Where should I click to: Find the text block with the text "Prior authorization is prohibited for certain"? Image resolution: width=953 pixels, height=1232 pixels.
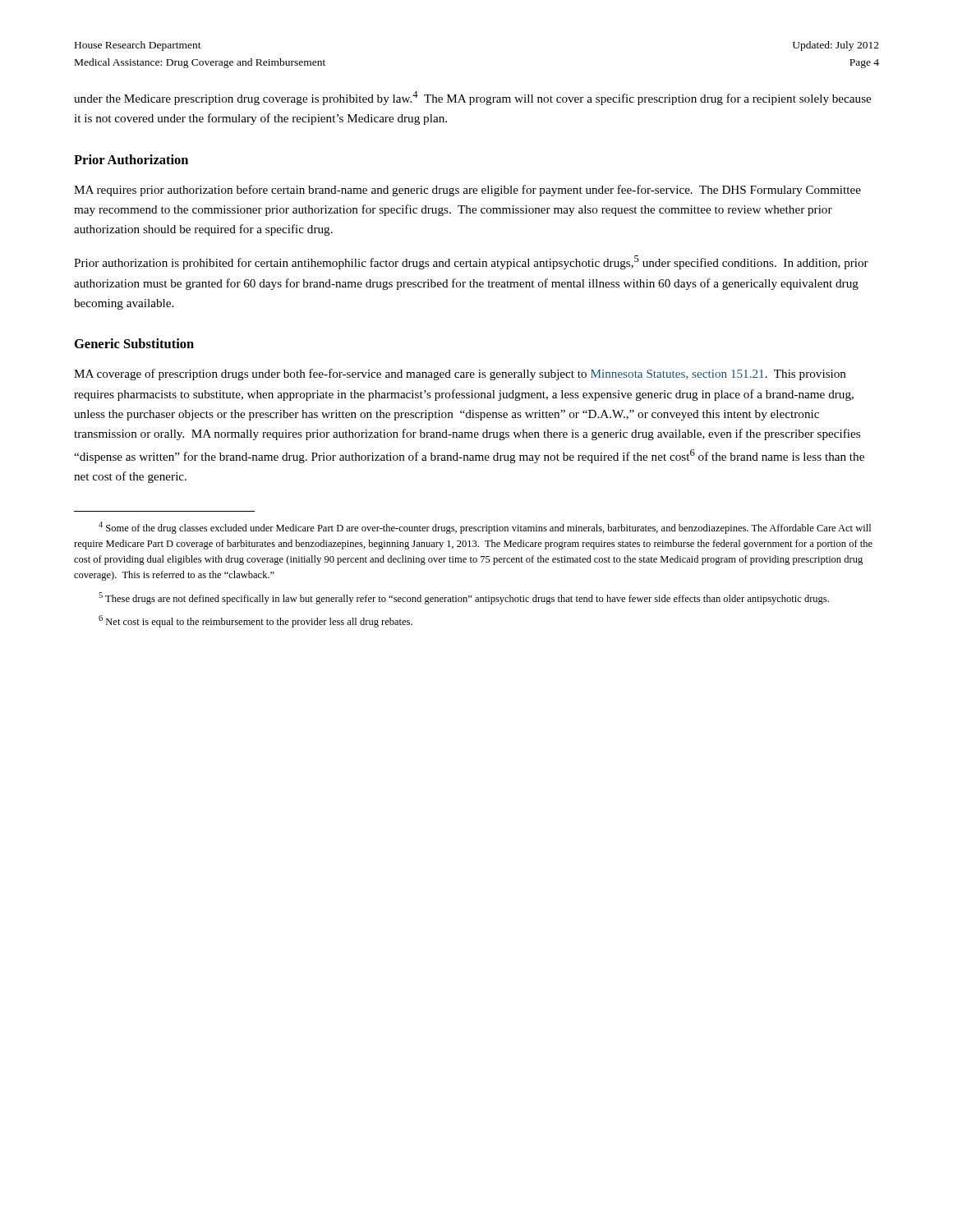click(x=471, y=282)
